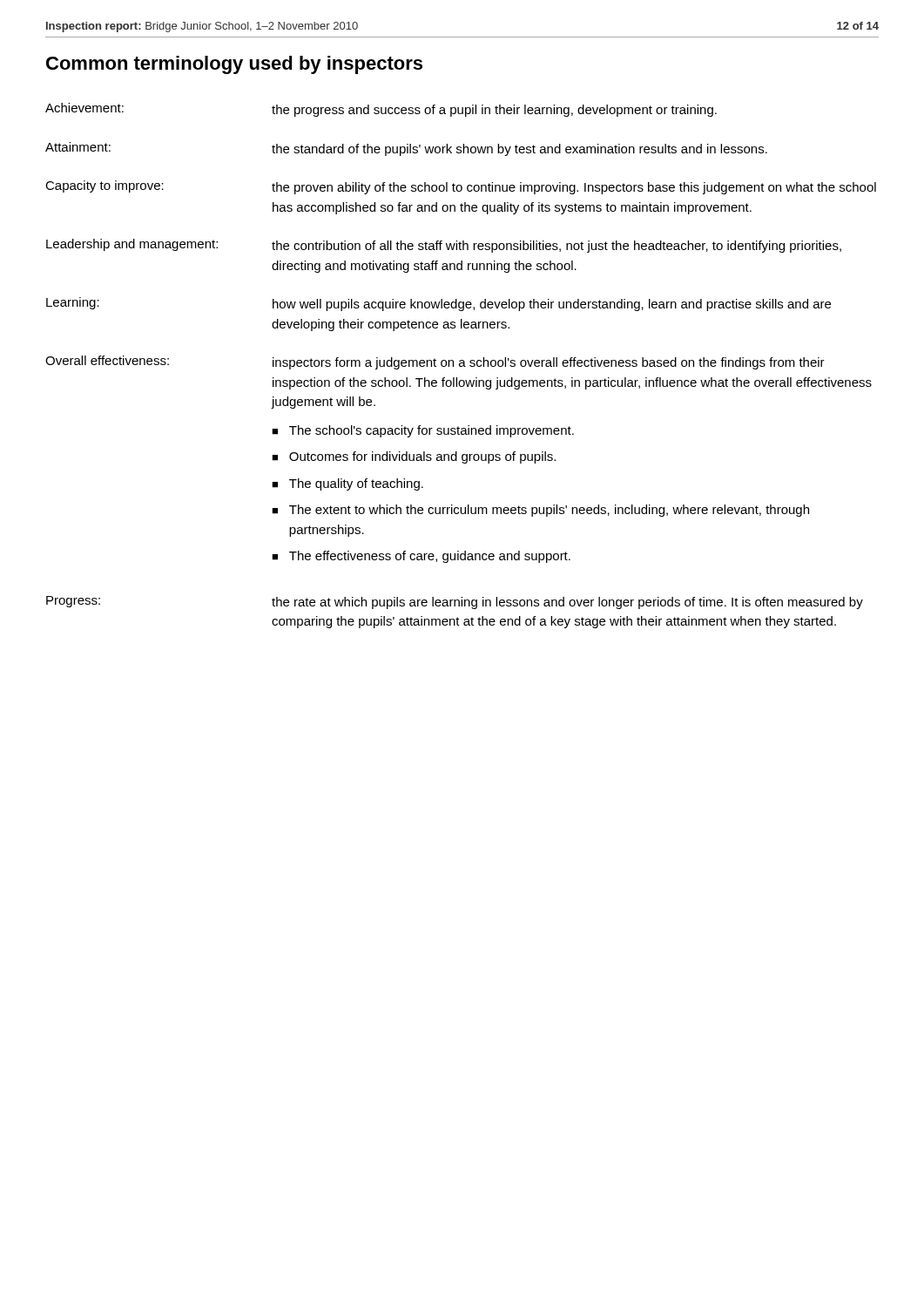Image resolution: width=924 pixels, height=1307 pixels.
Task: Click on the text block that says "Overall effectiveness: inspectors form a"
Action: 462,463
